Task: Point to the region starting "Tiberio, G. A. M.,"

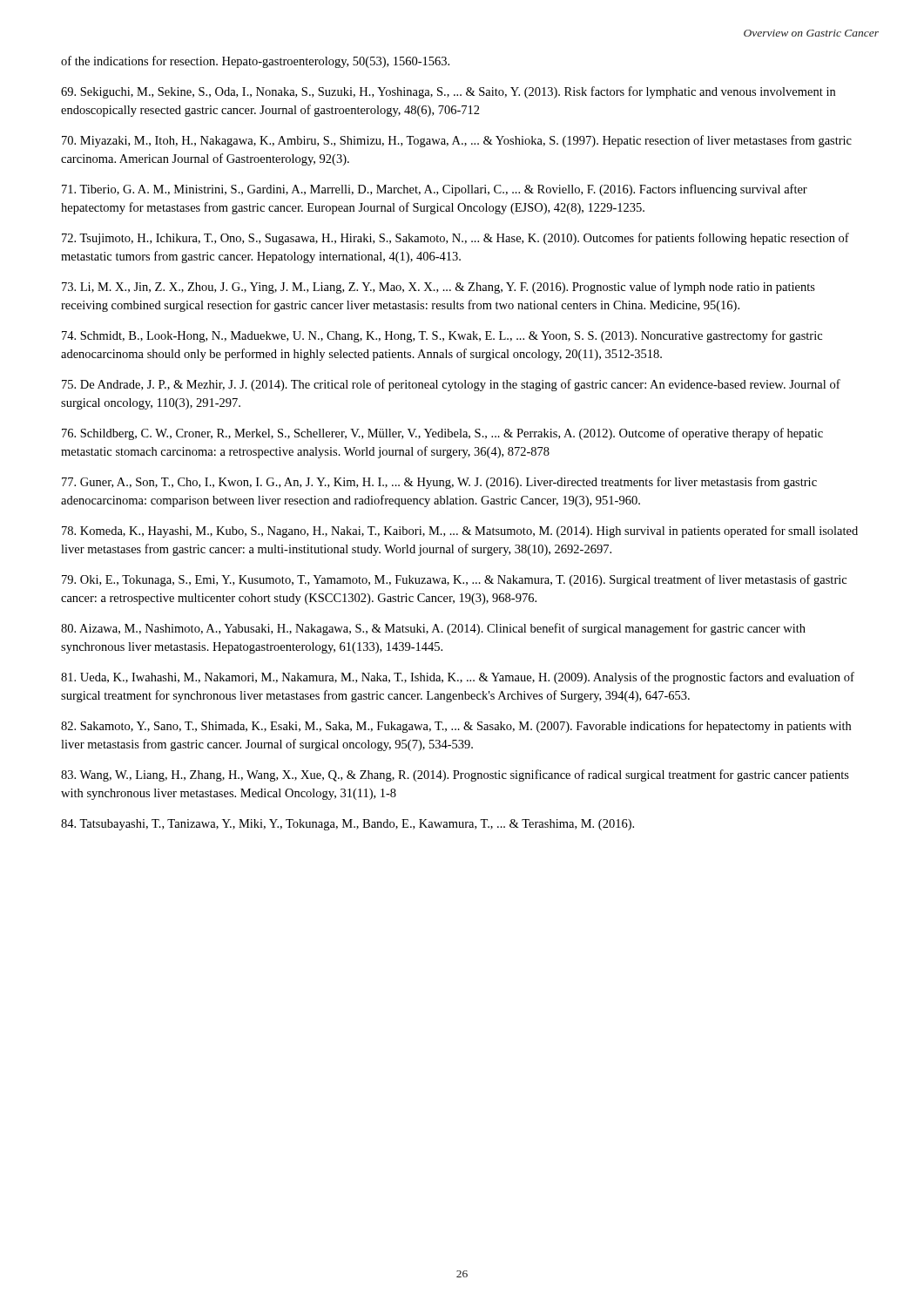Action: tap(434, 198)
